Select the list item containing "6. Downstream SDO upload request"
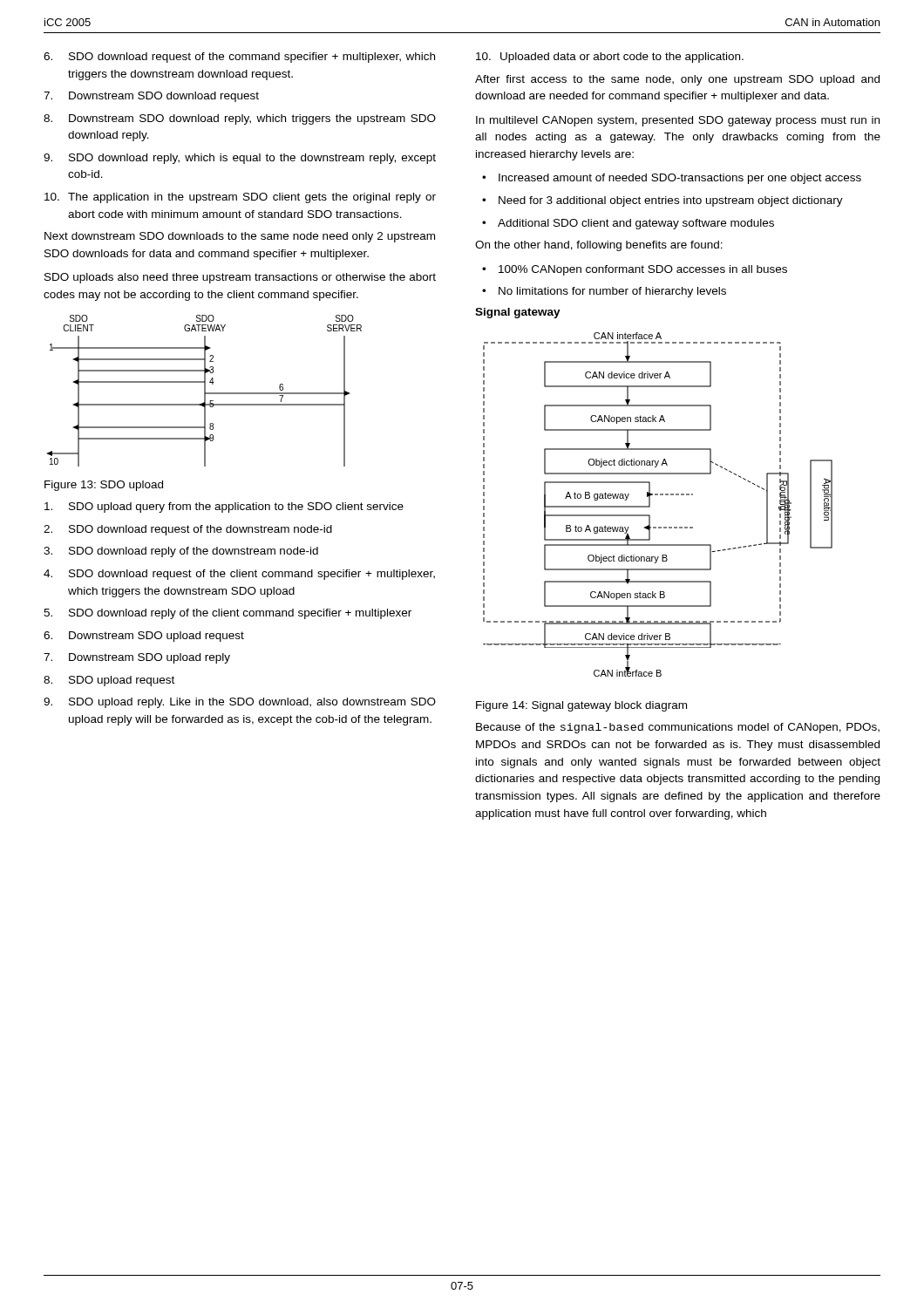This screenshot has height=1308, width=924. click(240, 635)
